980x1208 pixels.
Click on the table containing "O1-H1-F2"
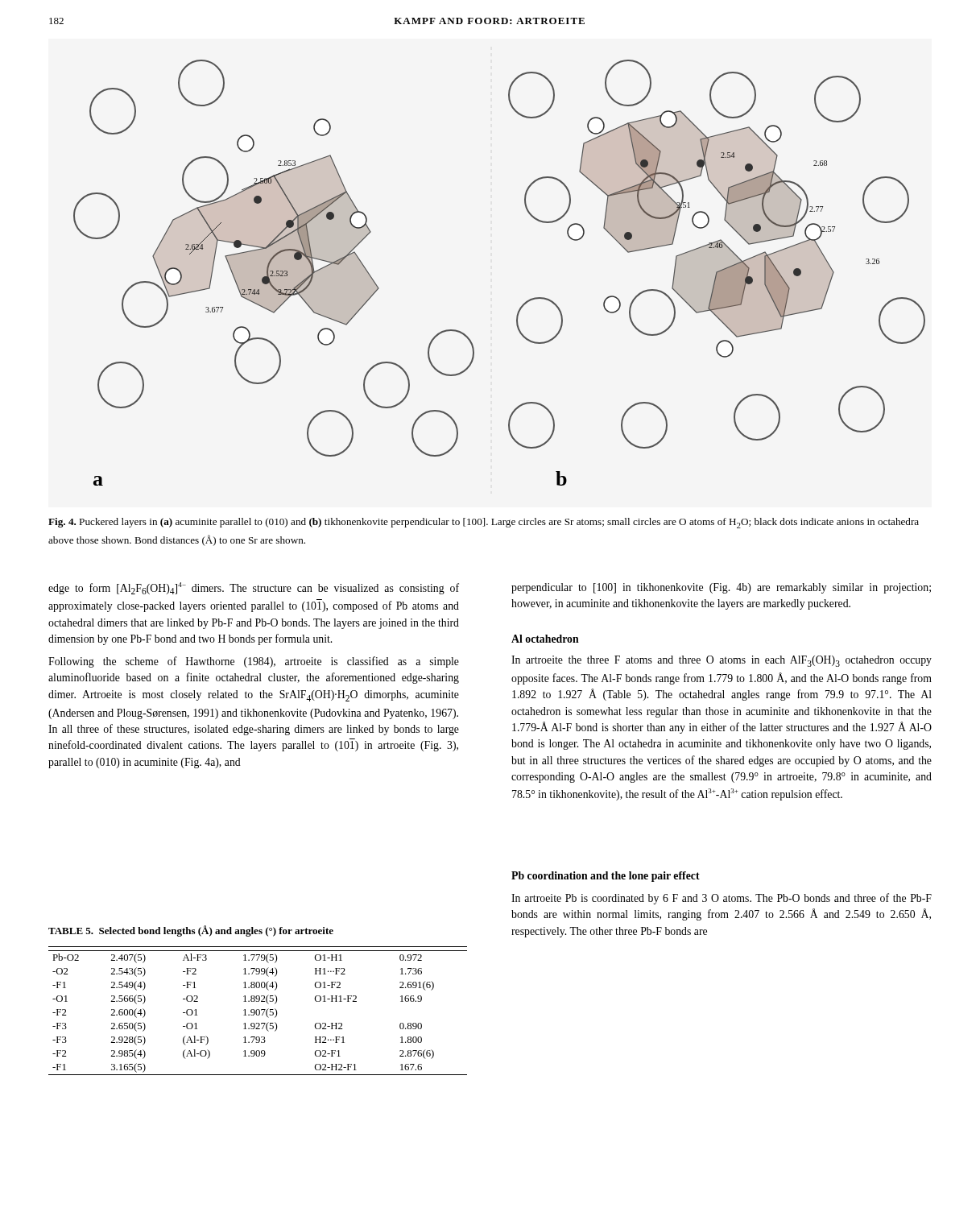[x=258, y=1011]
